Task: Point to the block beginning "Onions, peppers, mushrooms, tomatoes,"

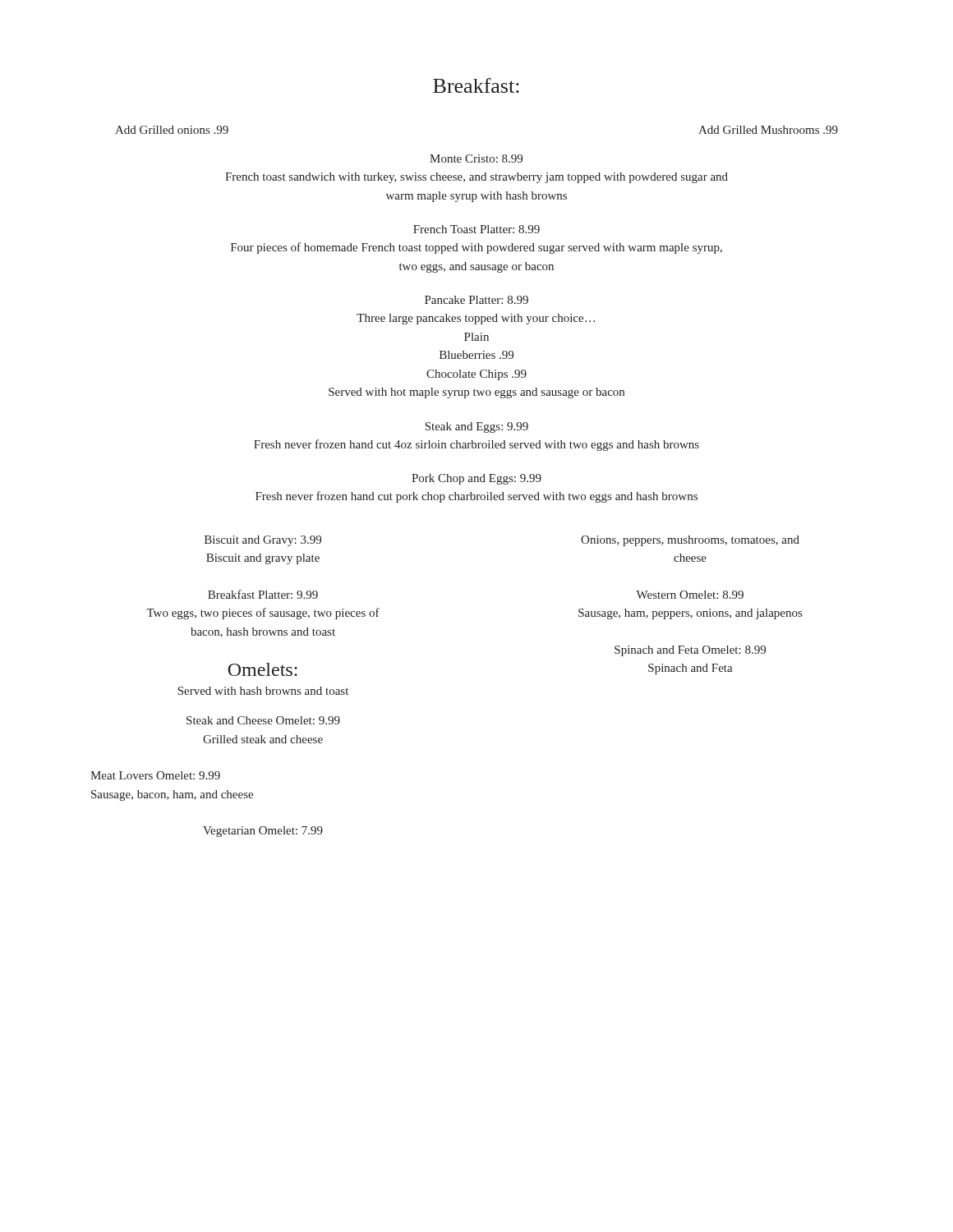Action: pyautogui.click(x=690, y=548)
